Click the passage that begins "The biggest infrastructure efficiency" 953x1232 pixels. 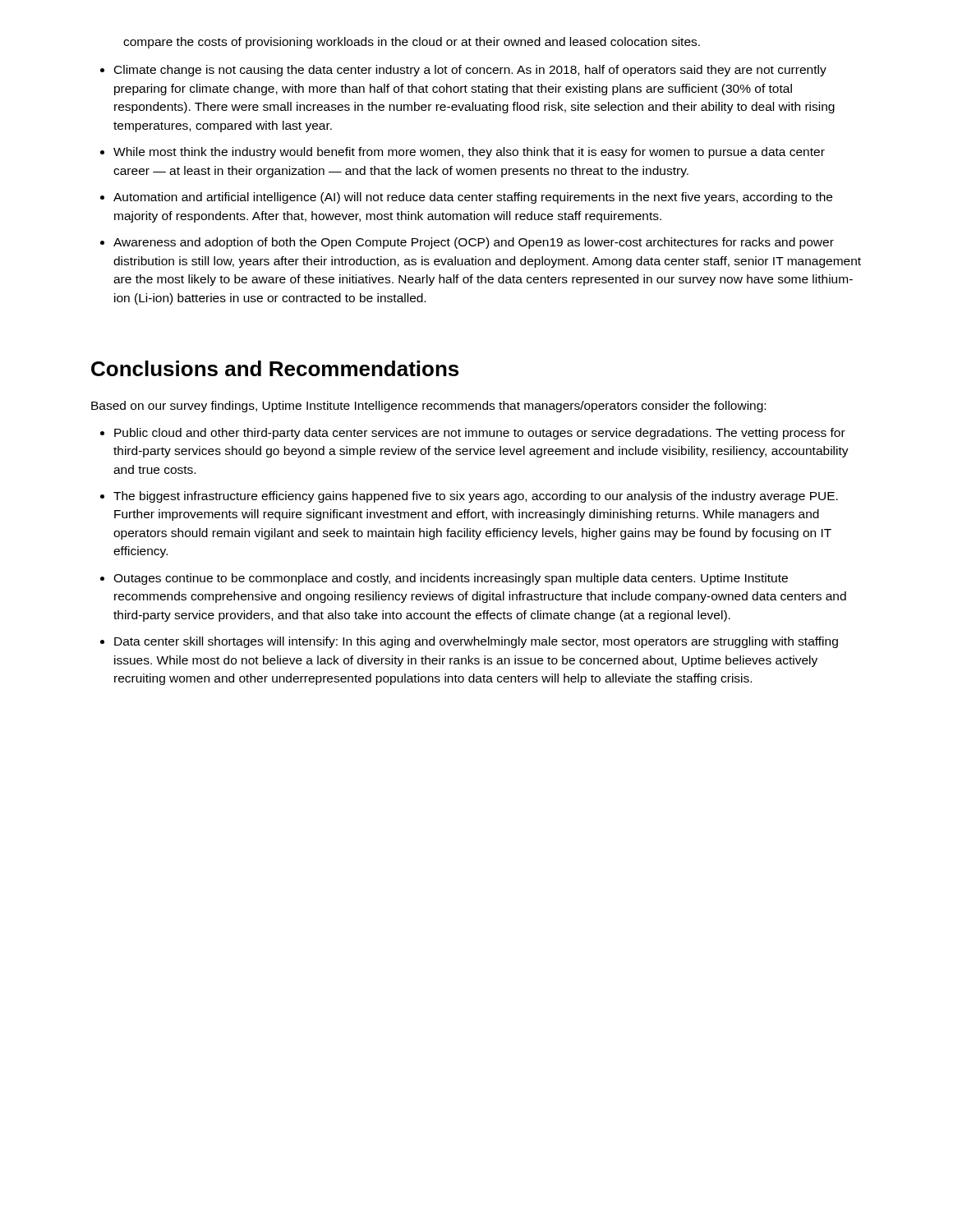click(476, 523)
